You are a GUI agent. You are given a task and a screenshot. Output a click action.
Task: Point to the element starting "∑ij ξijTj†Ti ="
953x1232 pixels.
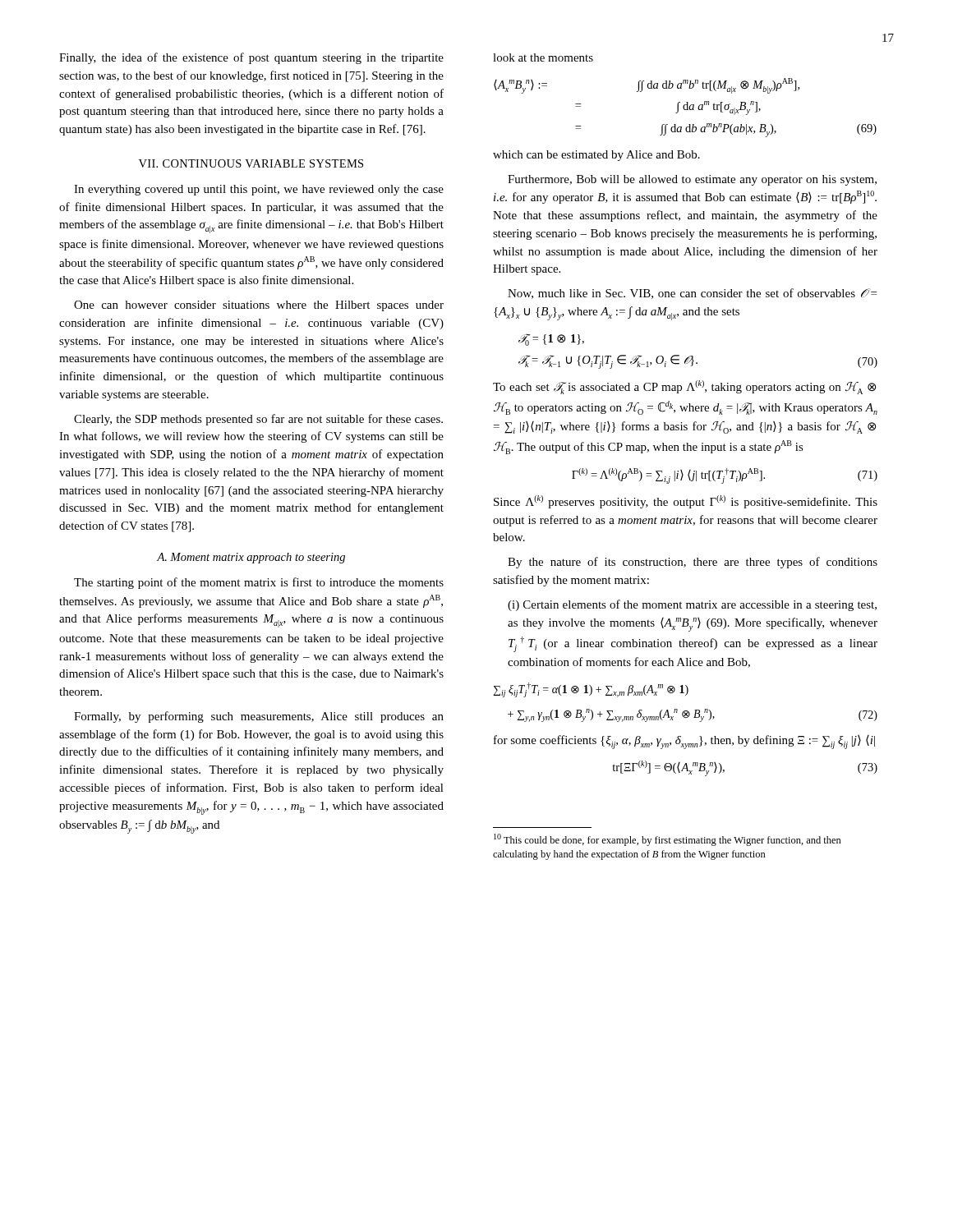click(685, 702)
